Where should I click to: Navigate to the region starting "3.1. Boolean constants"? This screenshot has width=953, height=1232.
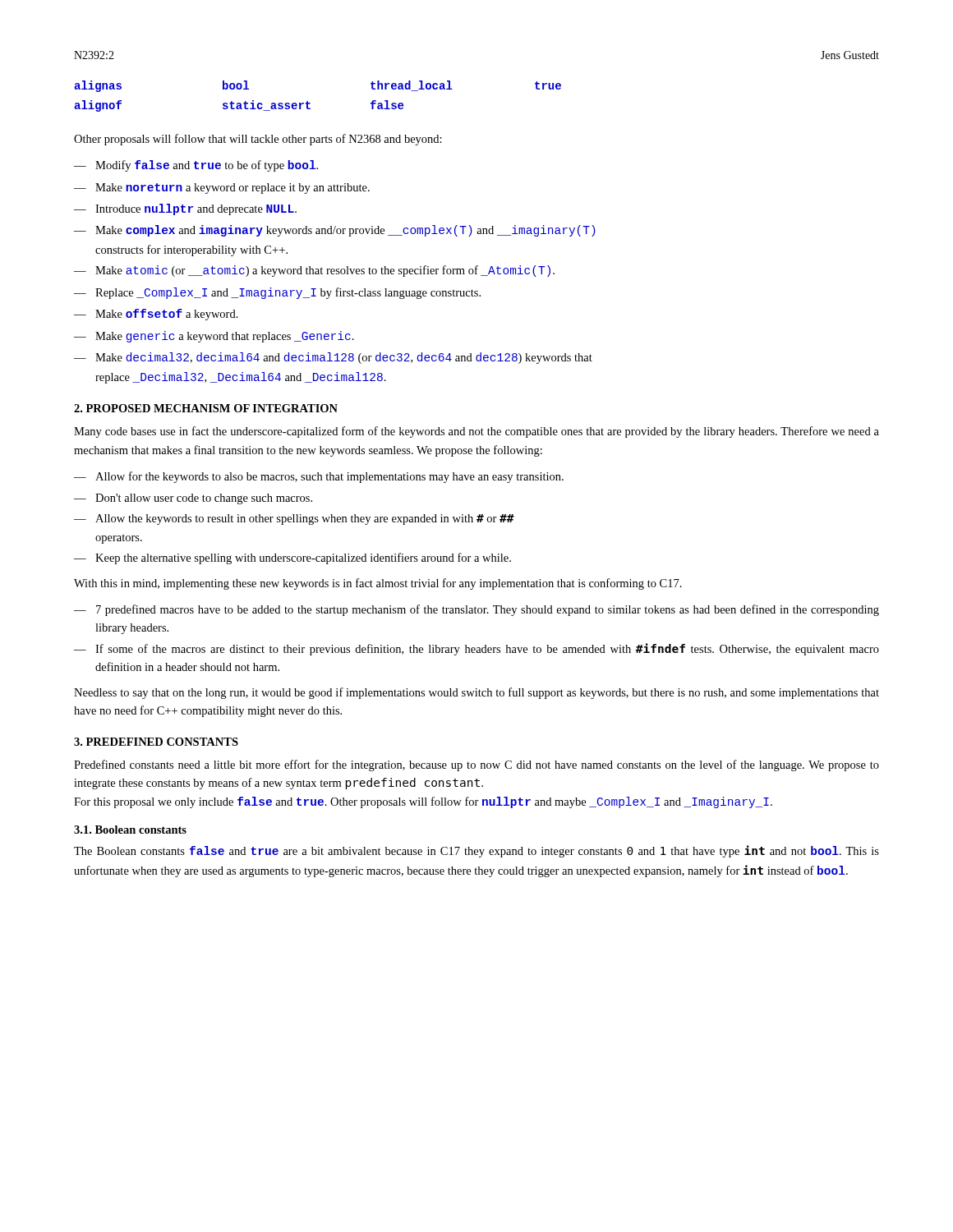click(x=130, y=830)
